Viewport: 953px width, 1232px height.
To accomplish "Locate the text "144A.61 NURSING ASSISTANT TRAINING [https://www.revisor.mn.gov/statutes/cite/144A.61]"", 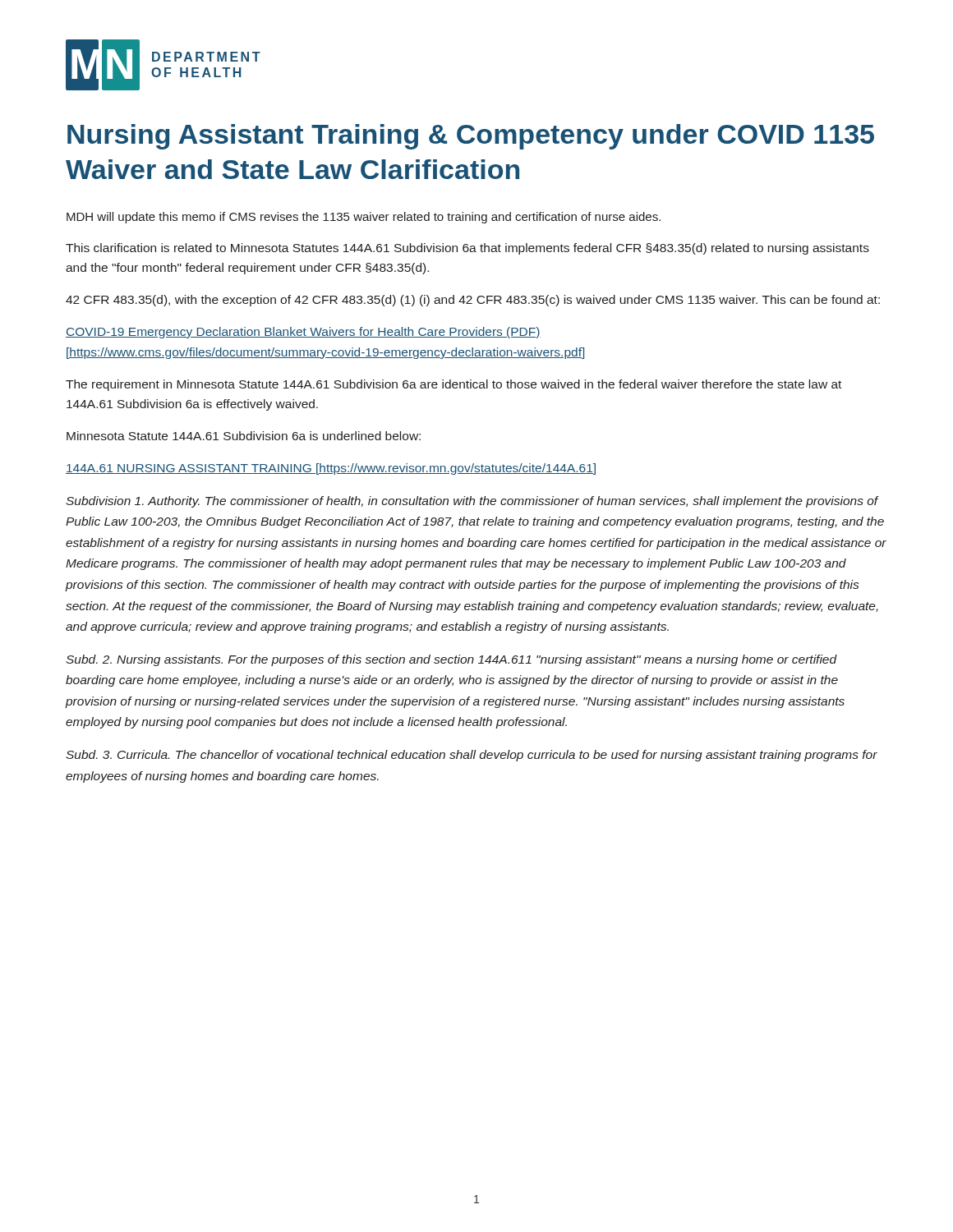I will pos(331,468).
